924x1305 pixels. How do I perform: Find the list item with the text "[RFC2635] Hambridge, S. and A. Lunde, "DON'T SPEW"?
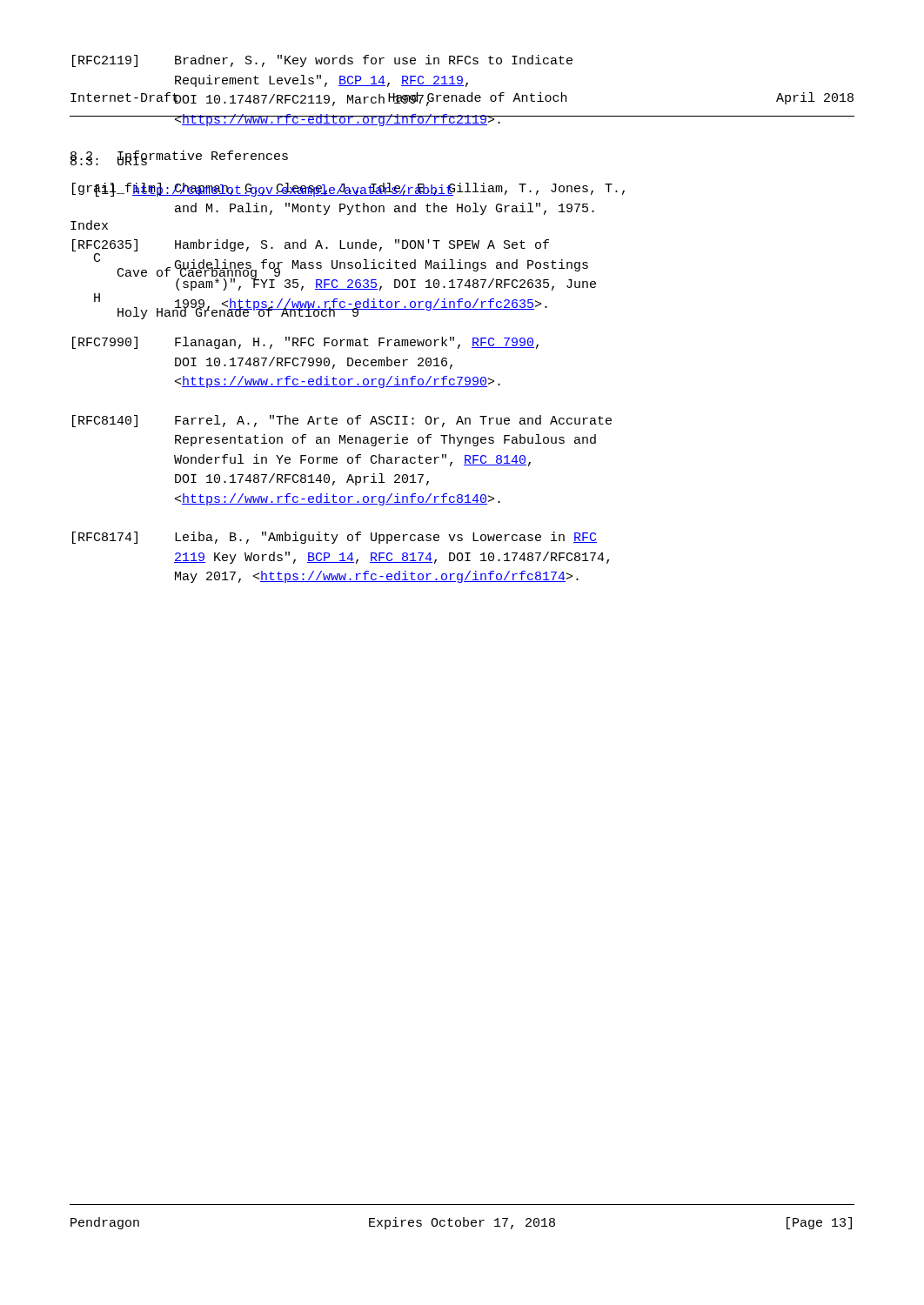pos(462,276)
